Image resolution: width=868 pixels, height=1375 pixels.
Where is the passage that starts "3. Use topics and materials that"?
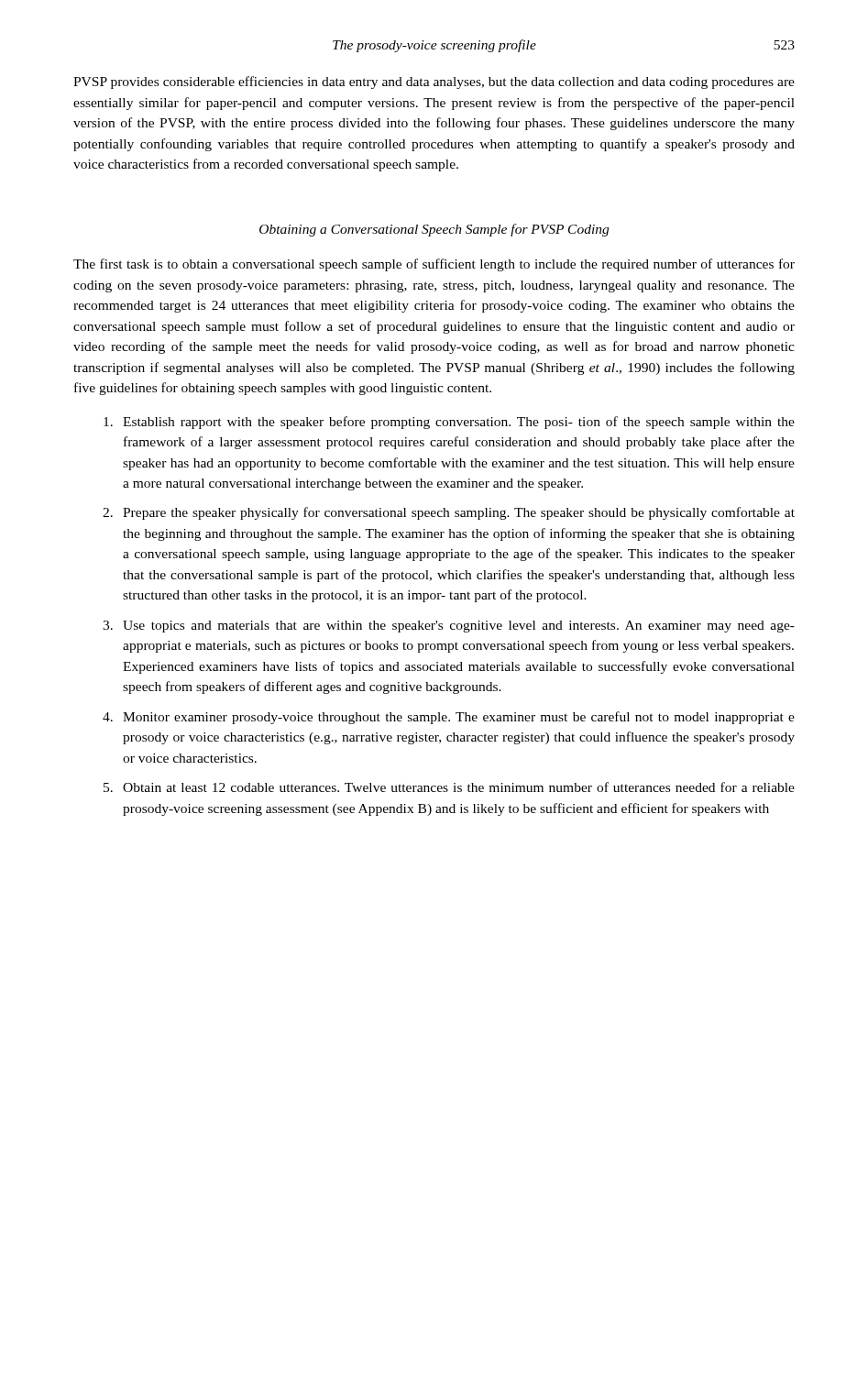[x=449, y=656]
